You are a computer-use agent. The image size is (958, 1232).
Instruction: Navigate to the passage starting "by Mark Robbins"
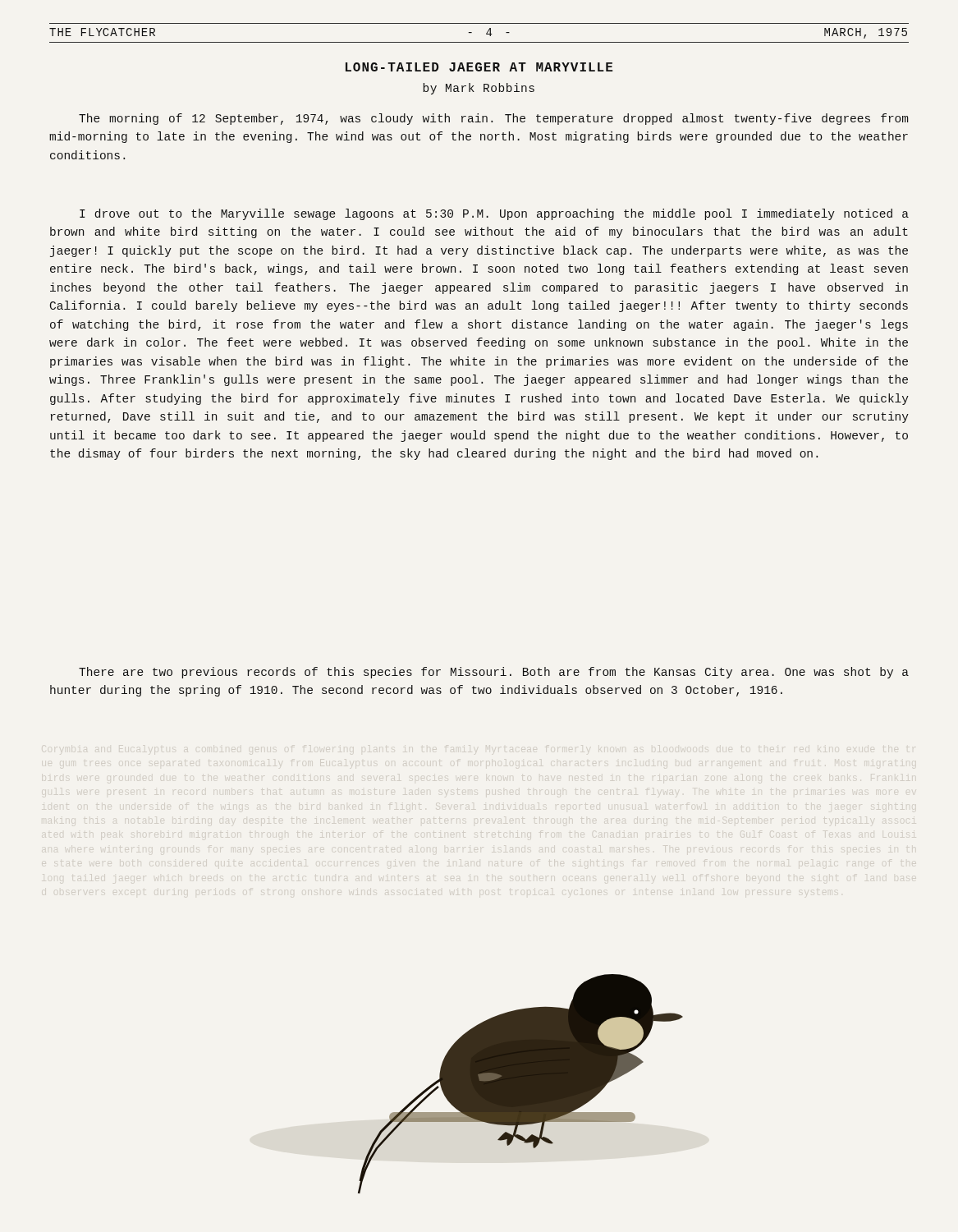(479, 89)
